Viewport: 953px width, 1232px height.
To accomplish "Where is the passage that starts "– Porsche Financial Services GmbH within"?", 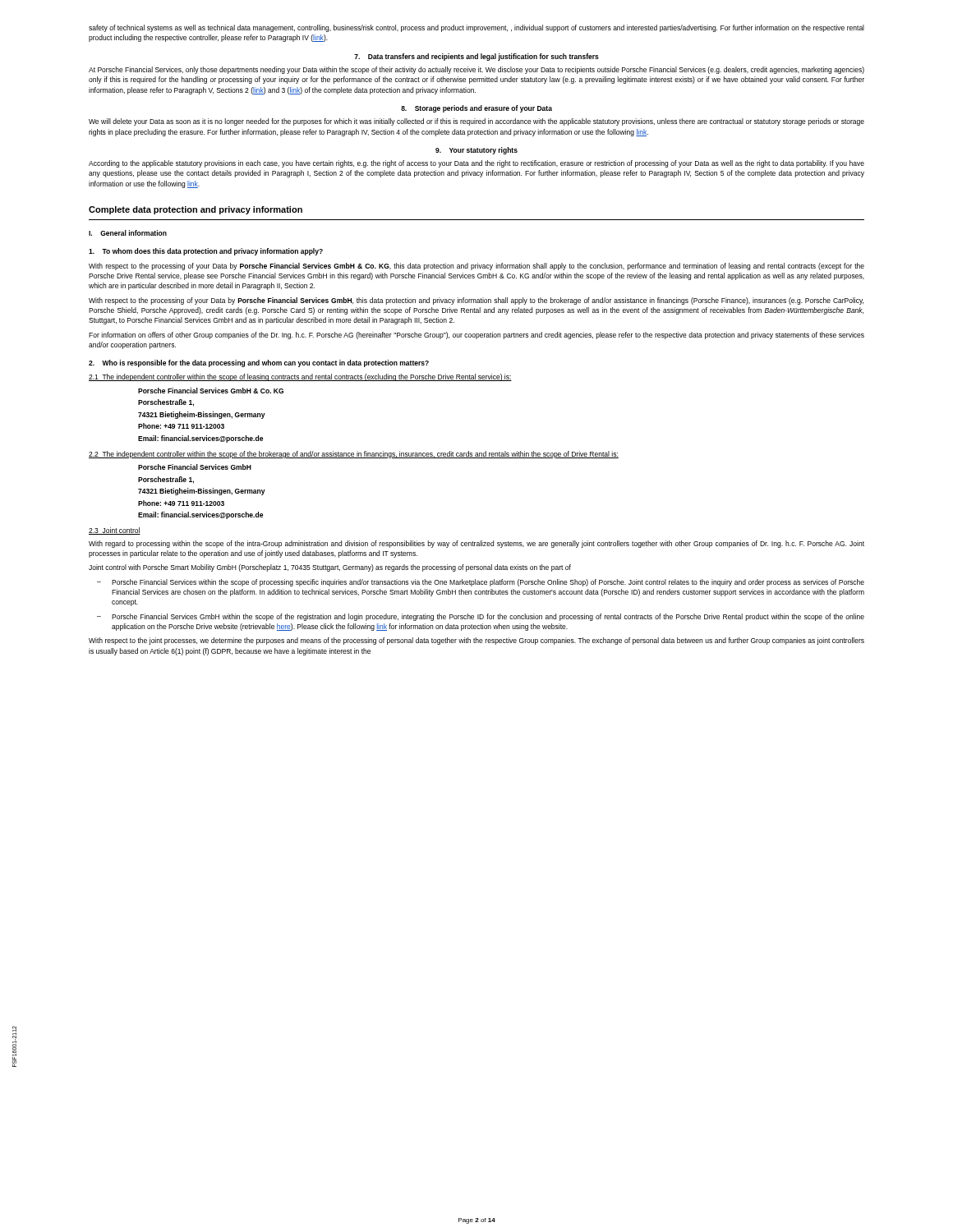I will pyautogui.click(x=481, y=622).
